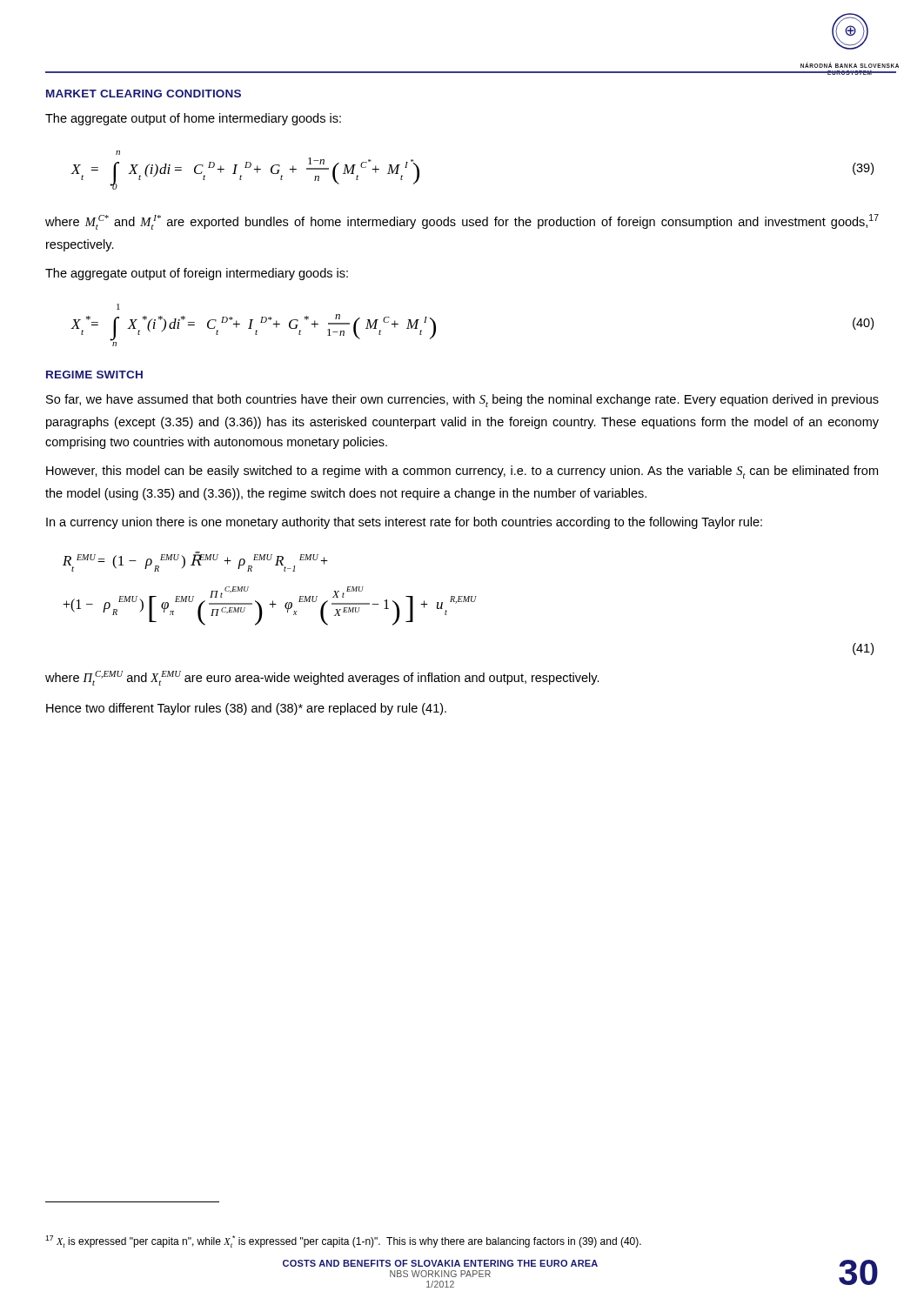Click on the element starting "where ΠtC,EMU and"

323,678
